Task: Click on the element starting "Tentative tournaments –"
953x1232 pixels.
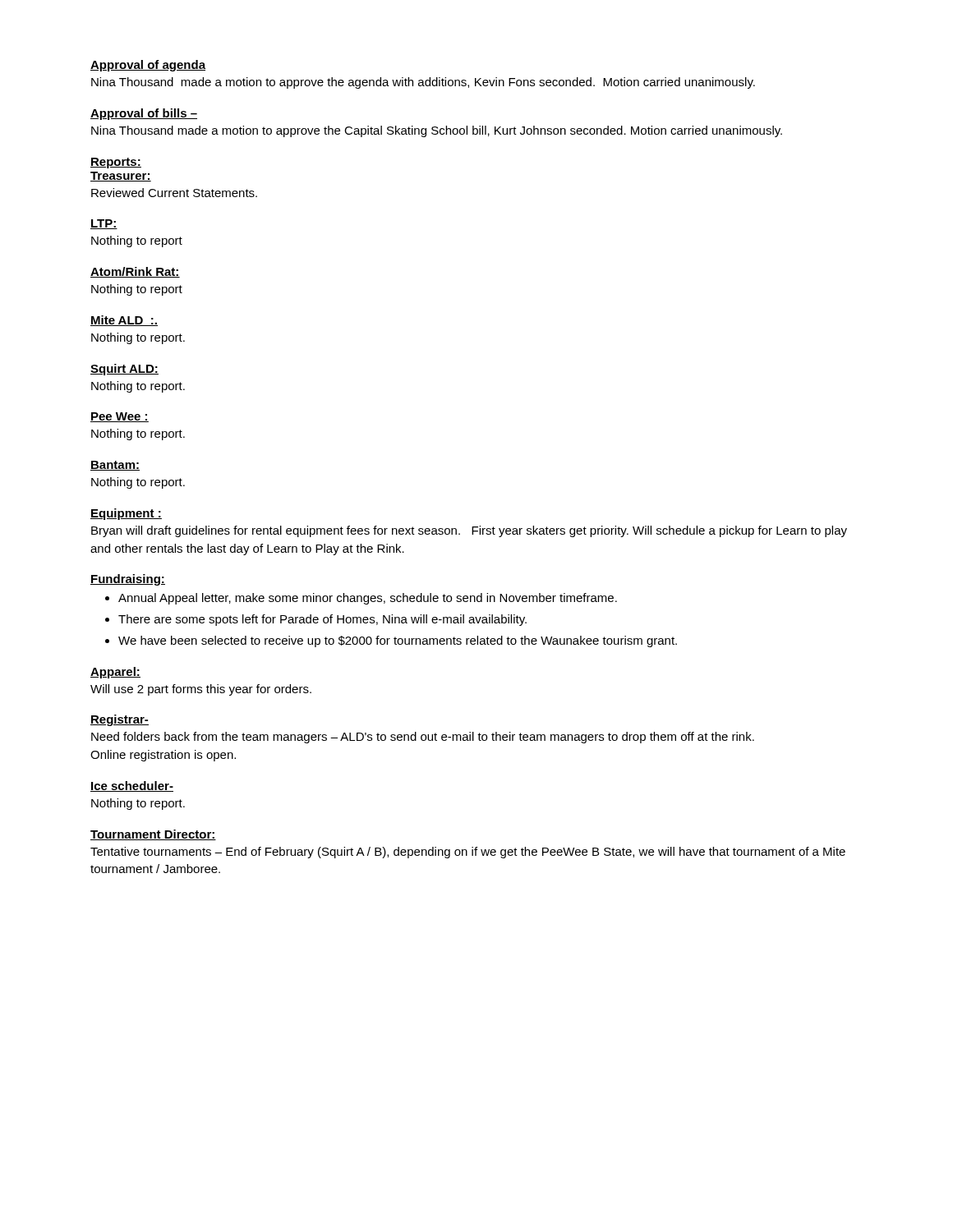Action: point(468,860)
